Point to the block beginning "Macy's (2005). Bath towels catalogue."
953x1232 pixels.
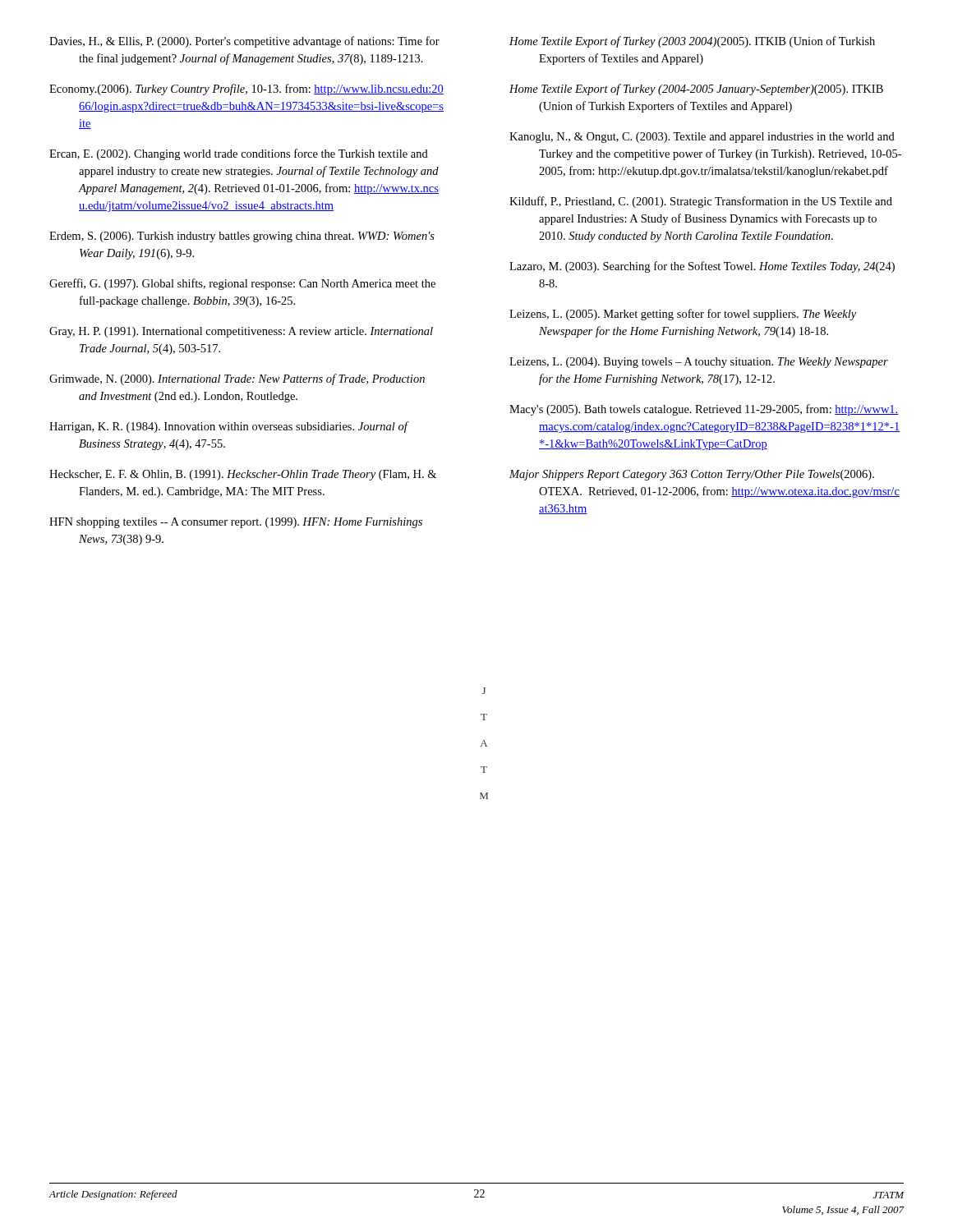coord(705,426)
